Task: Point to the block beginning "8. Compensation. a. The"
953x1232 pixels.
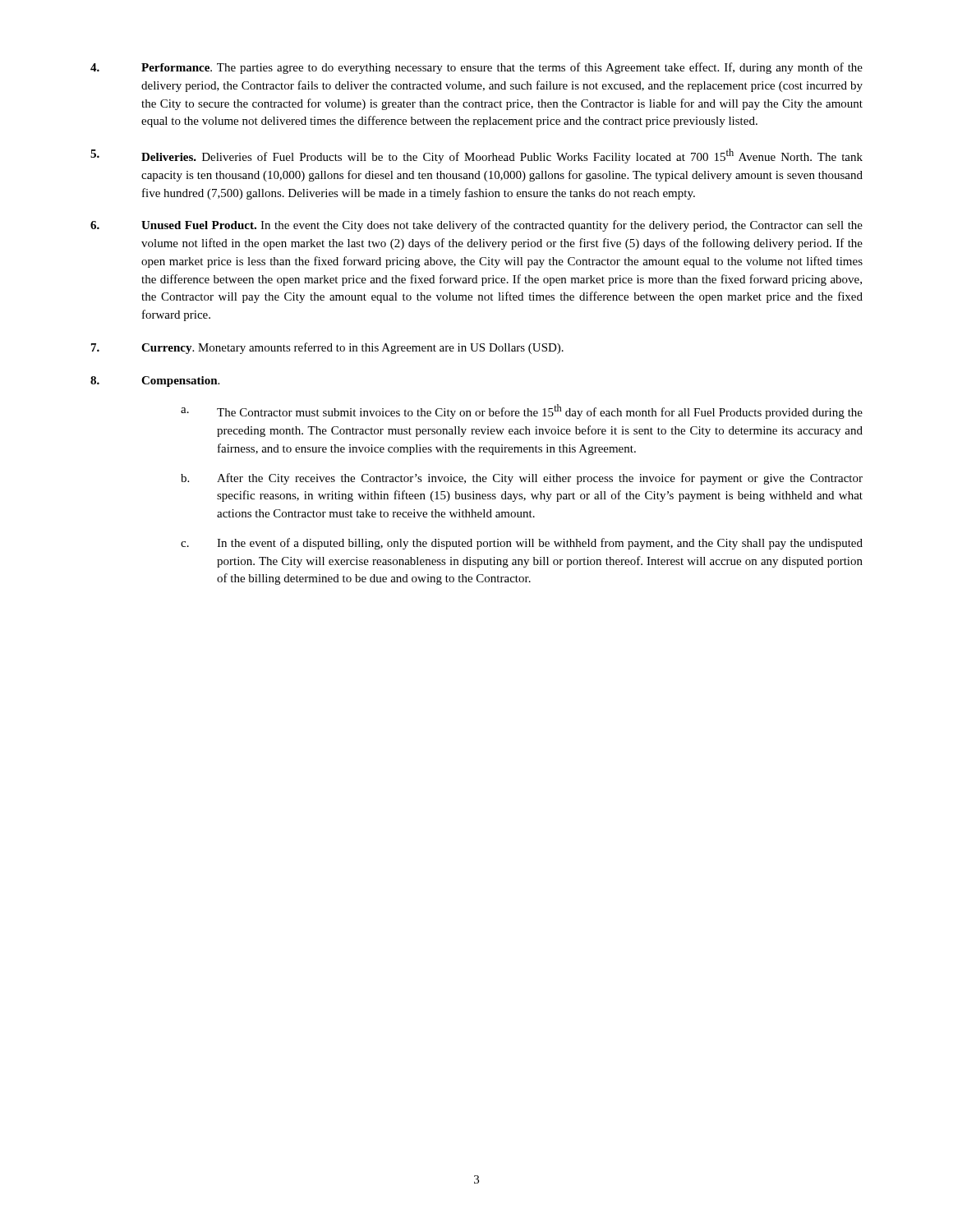Action: (x=476, y=486)
